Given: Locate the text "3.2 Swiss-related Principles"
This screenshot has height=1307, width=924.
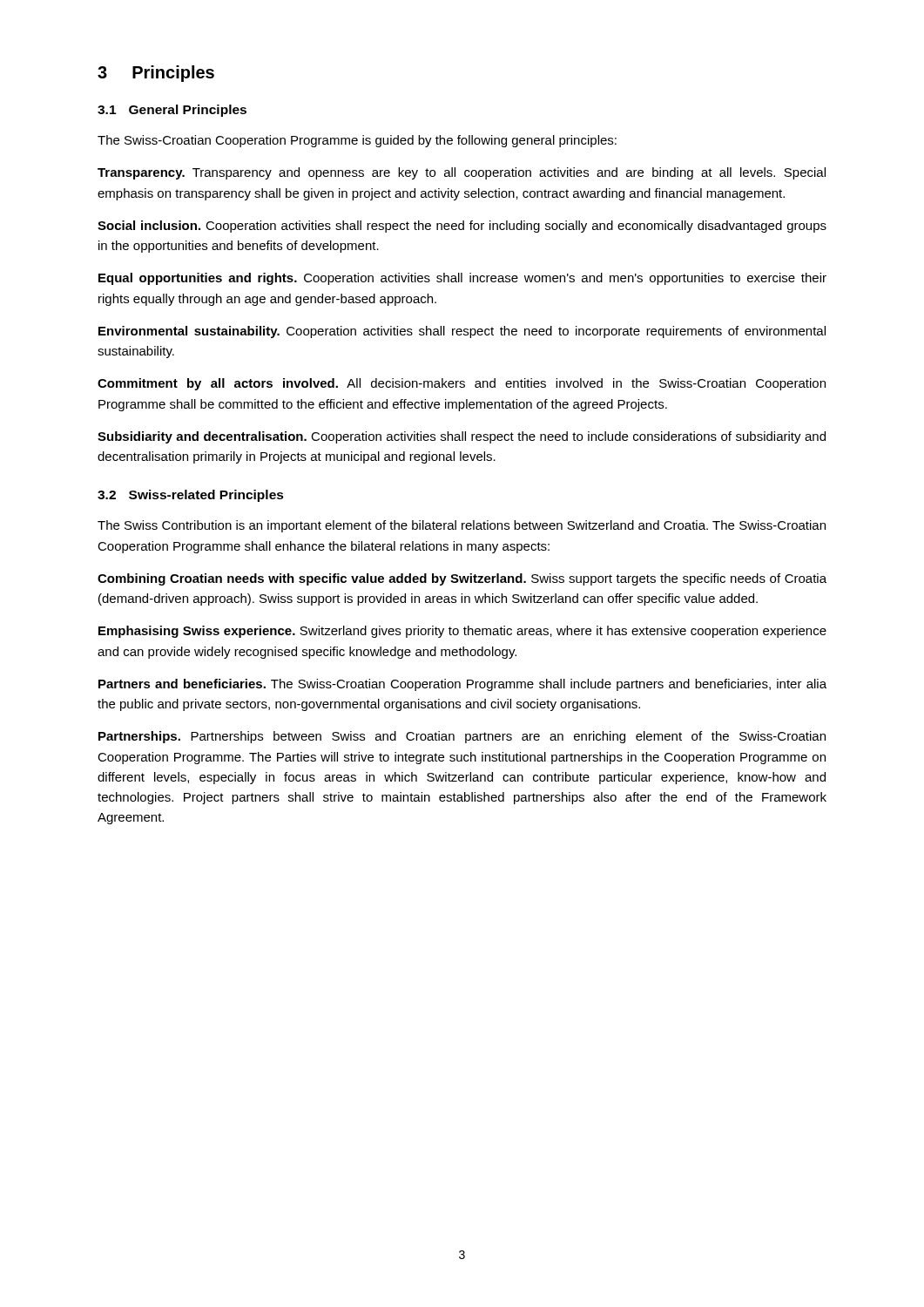Looking at the screenshot, I should (191, 495).
